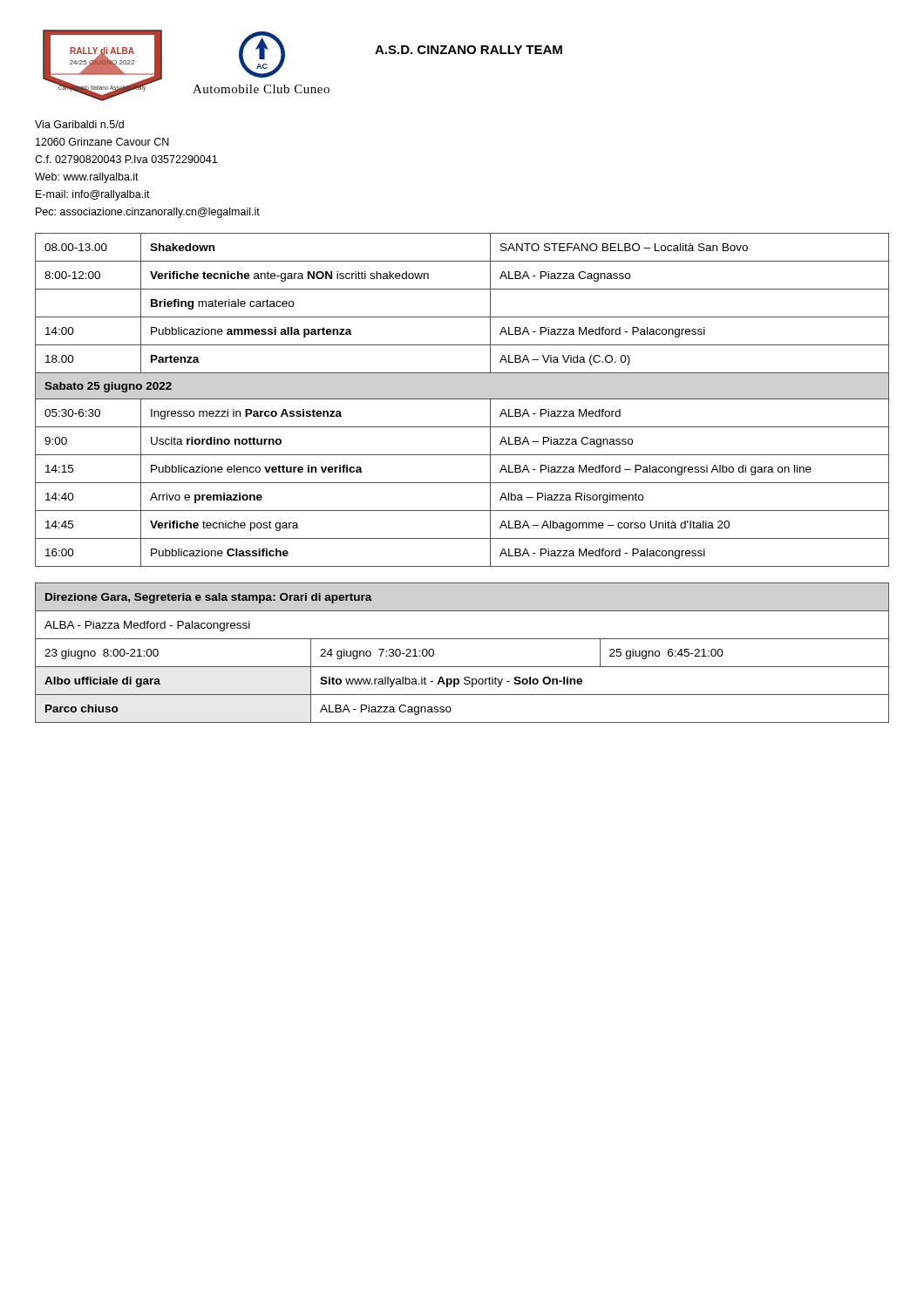Where is the passage that starts "Via Garibaldi n.5/d 12060 Grinzane Cavour CN C.f."?
Viewport: 924px width, 1308px height.
[147, 168]
